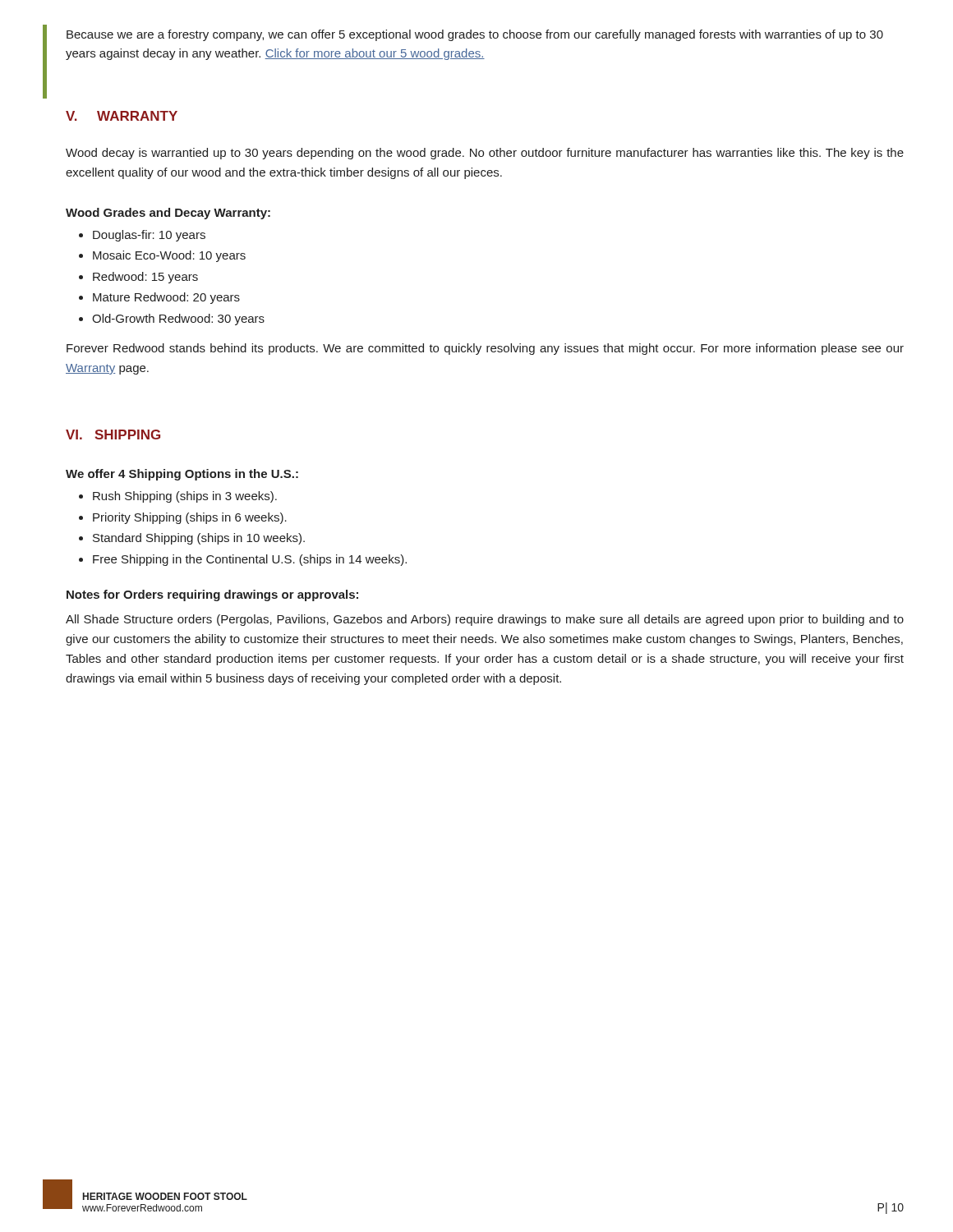Navigate to the block starting "Because we are a forestry company,"
The width and height of the screenshot is (953, 1232).
[x=474, y=44]
